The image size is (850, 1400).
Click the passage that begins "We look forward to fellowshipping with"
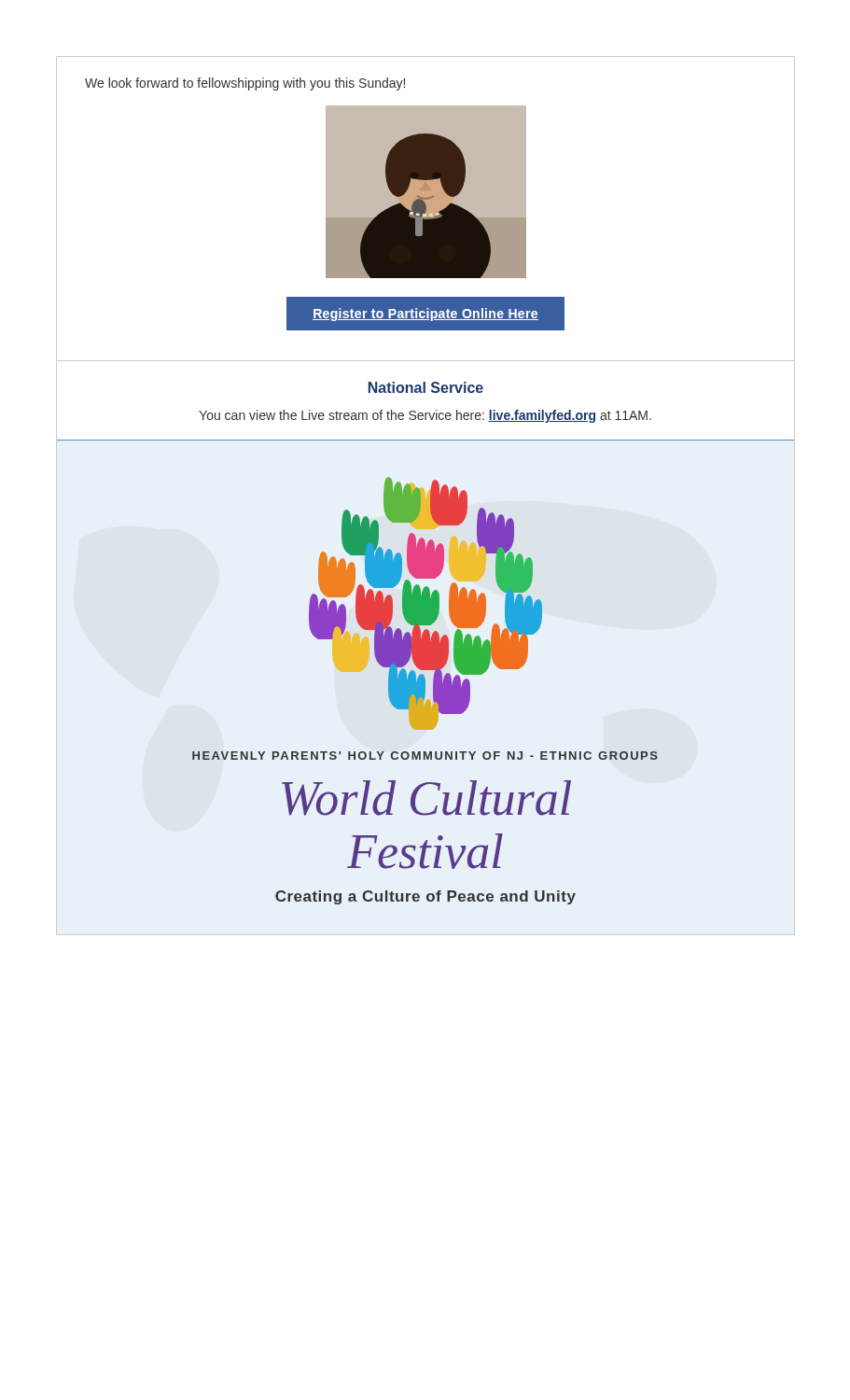coord(246,83)
